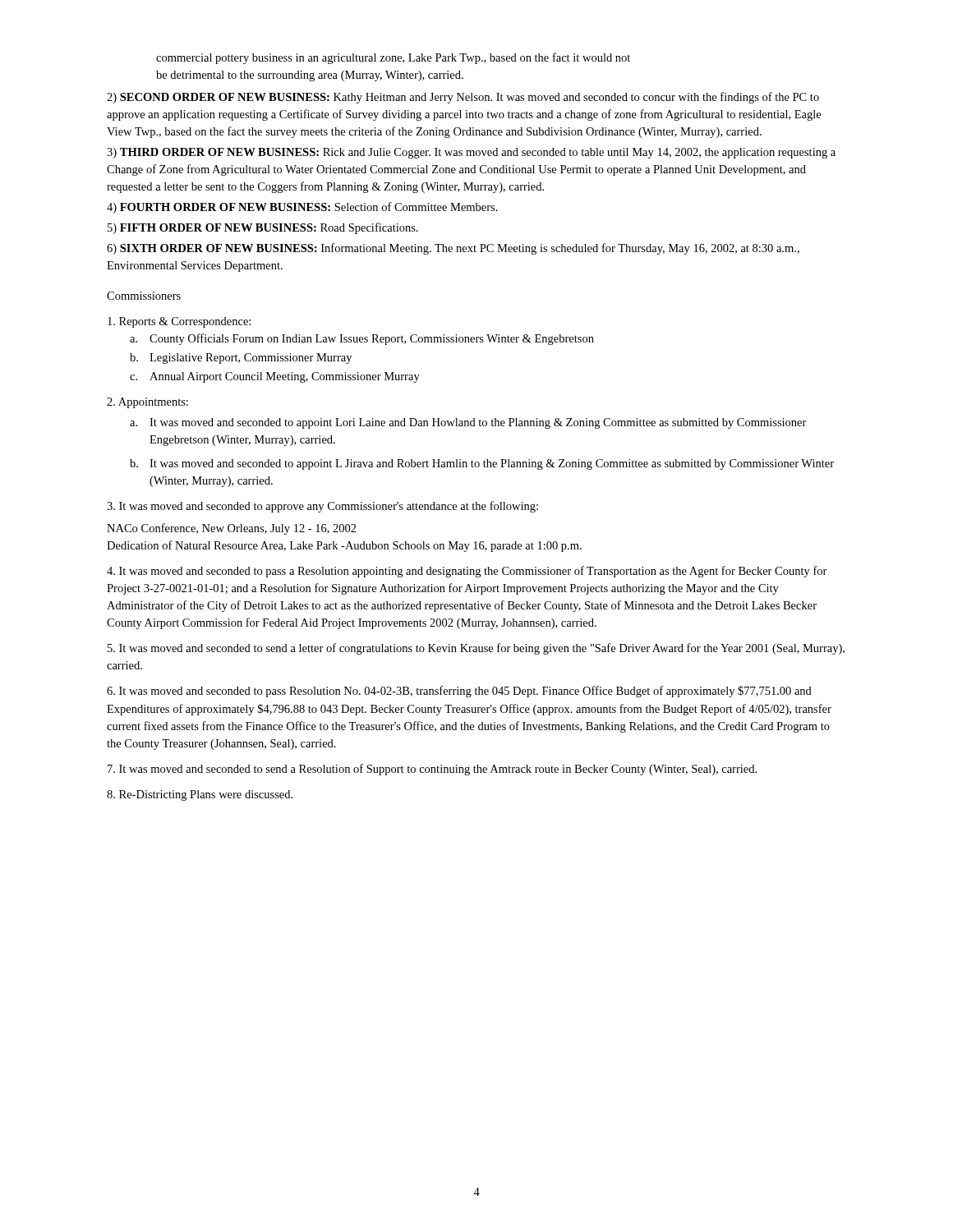
Task: Find the block on this page that starts "2. Appointments: a. It was"
Action: point(147,403)
